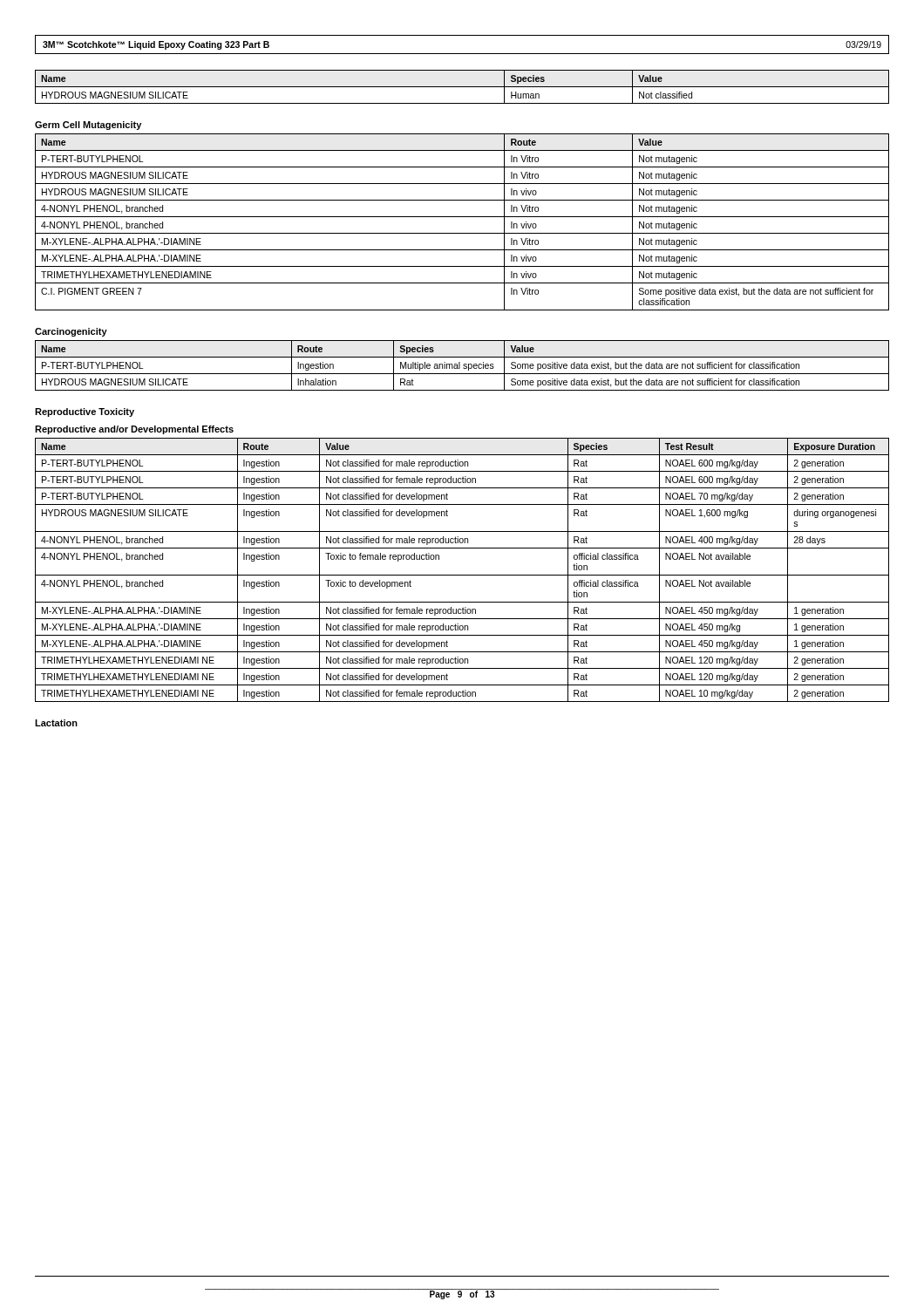Select the table that reads "Not mutagenic"
The width and height of the screenshot is (924, 1308).
coord(462,222)
